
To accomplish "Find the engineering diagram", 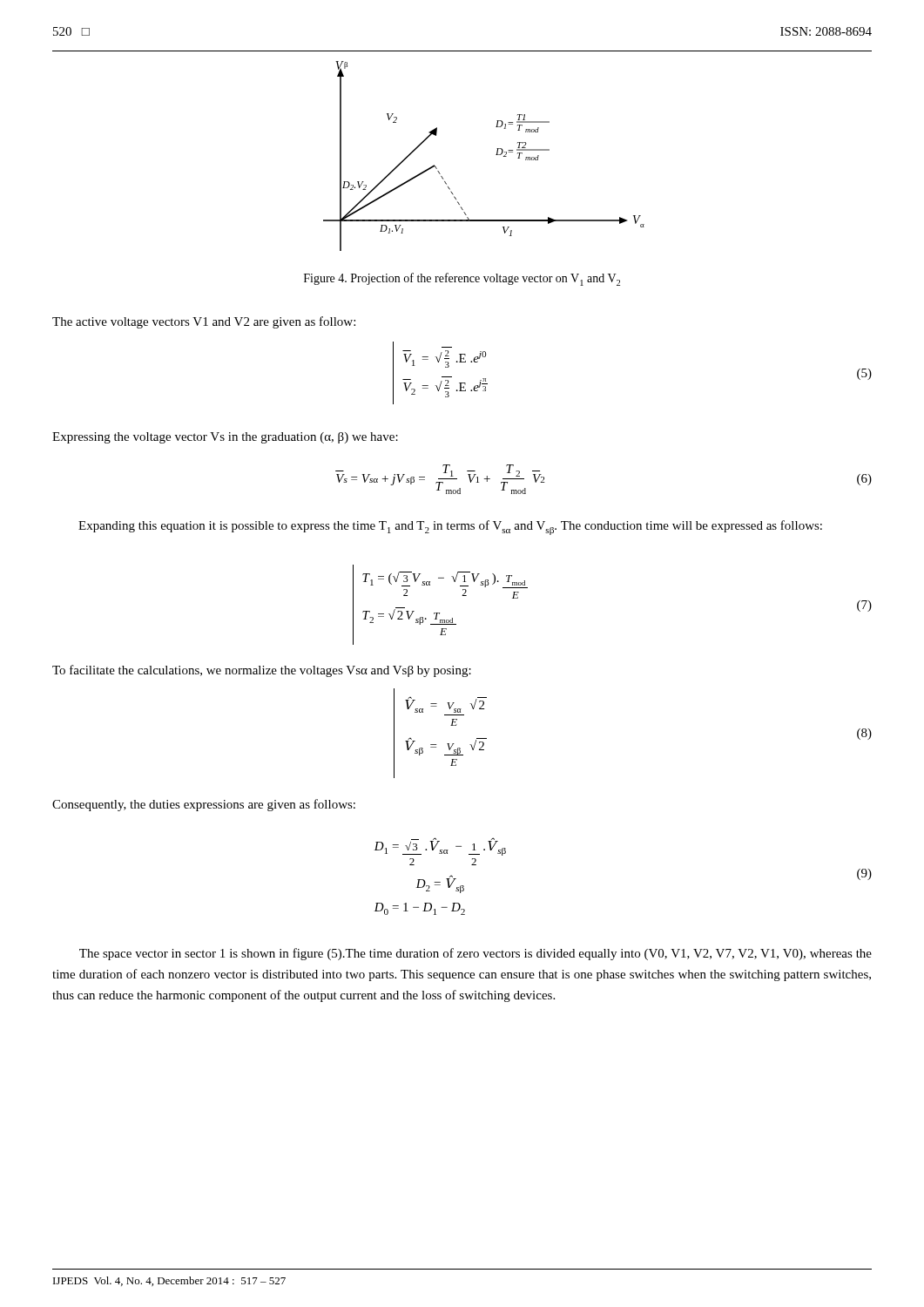I will click(462, 164).
